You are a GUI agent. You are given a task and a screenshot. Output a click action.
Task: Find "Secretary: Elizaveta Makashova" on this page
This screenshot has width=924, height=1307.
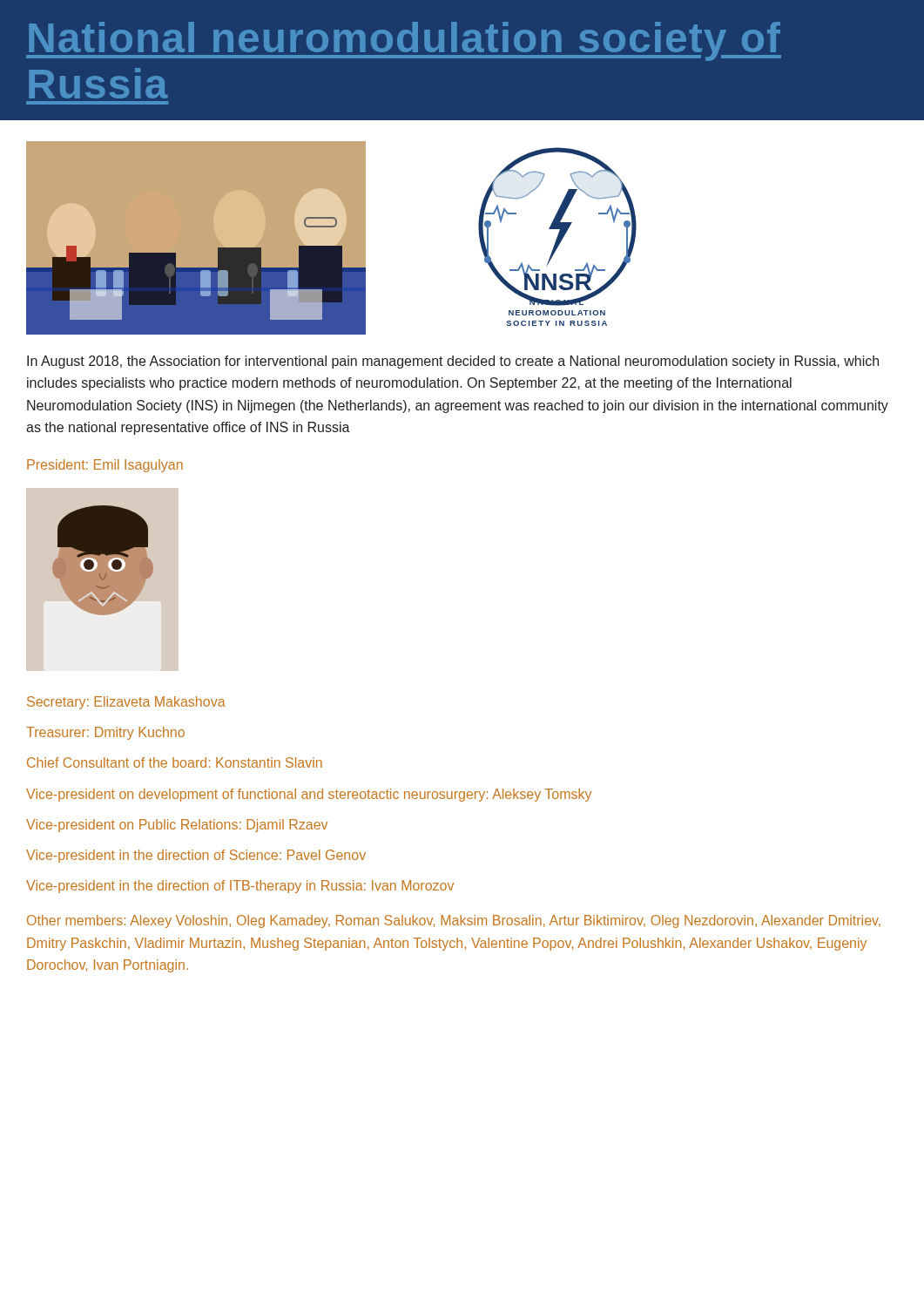(x=126, y=702)
